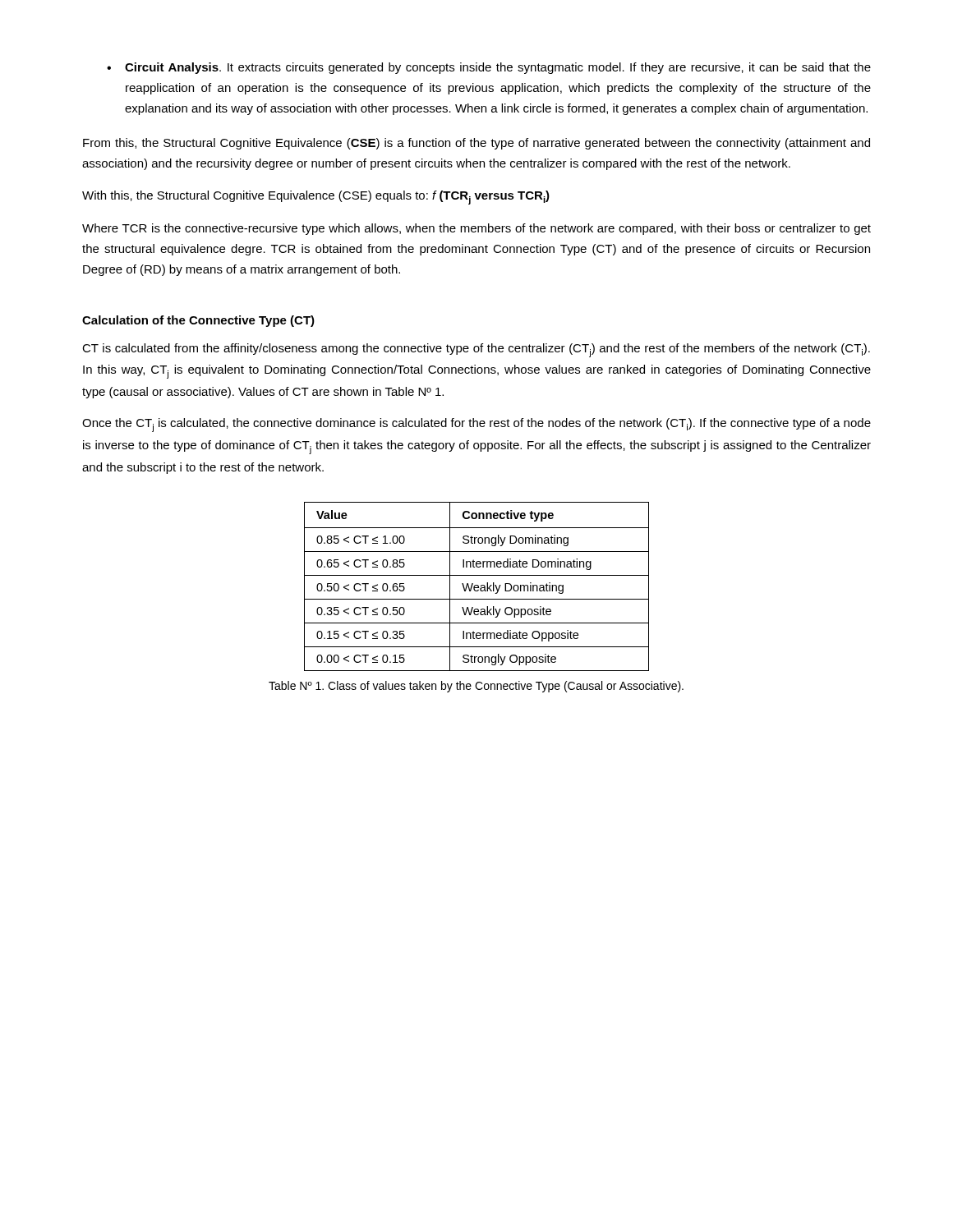Select the element starting "Calculation of the Connective Type (CT)"

198,320
